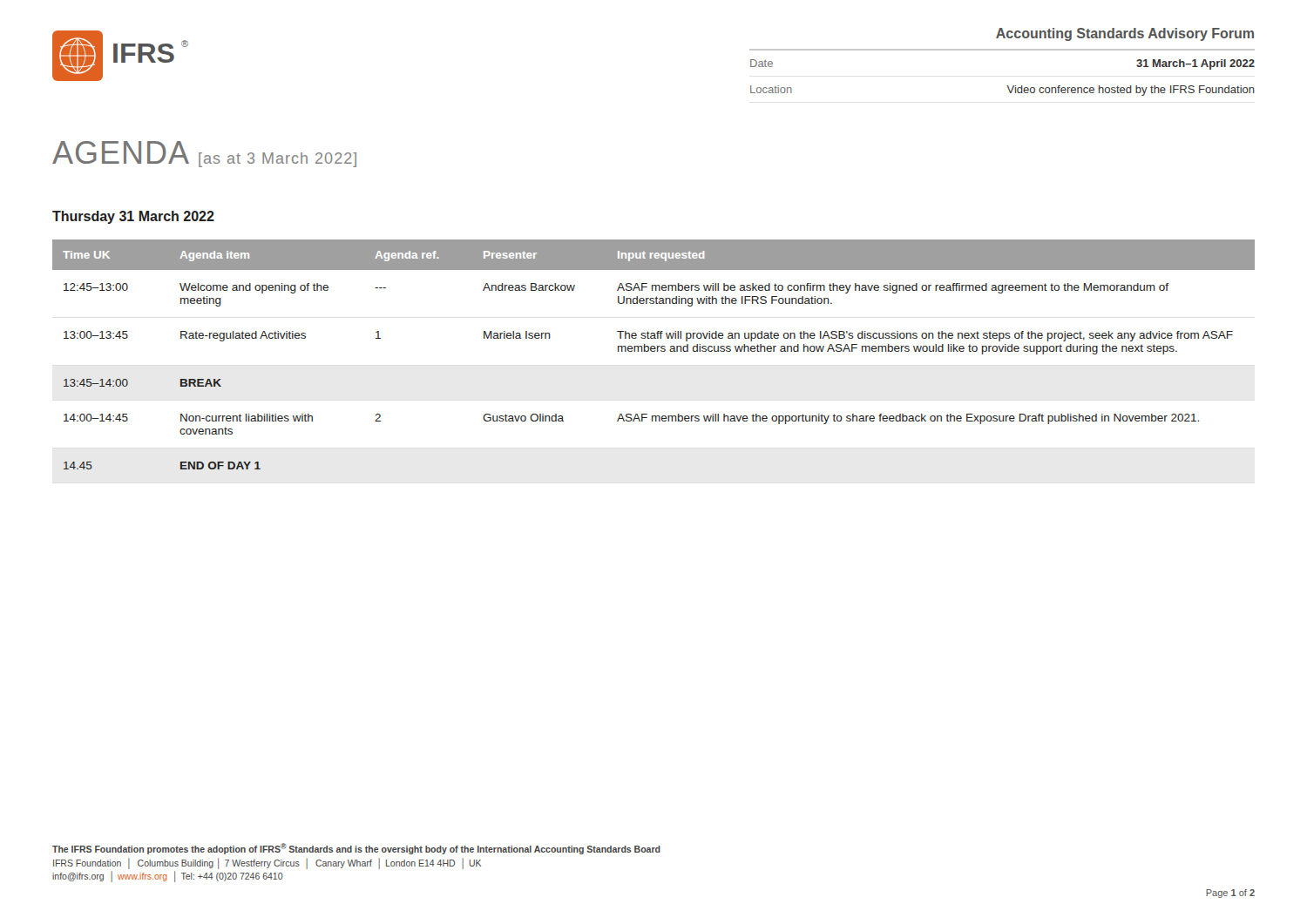Screen dimensions: 924x1307
Task: Find the table that mentions "Input requested"
Action: click(654, 361)
